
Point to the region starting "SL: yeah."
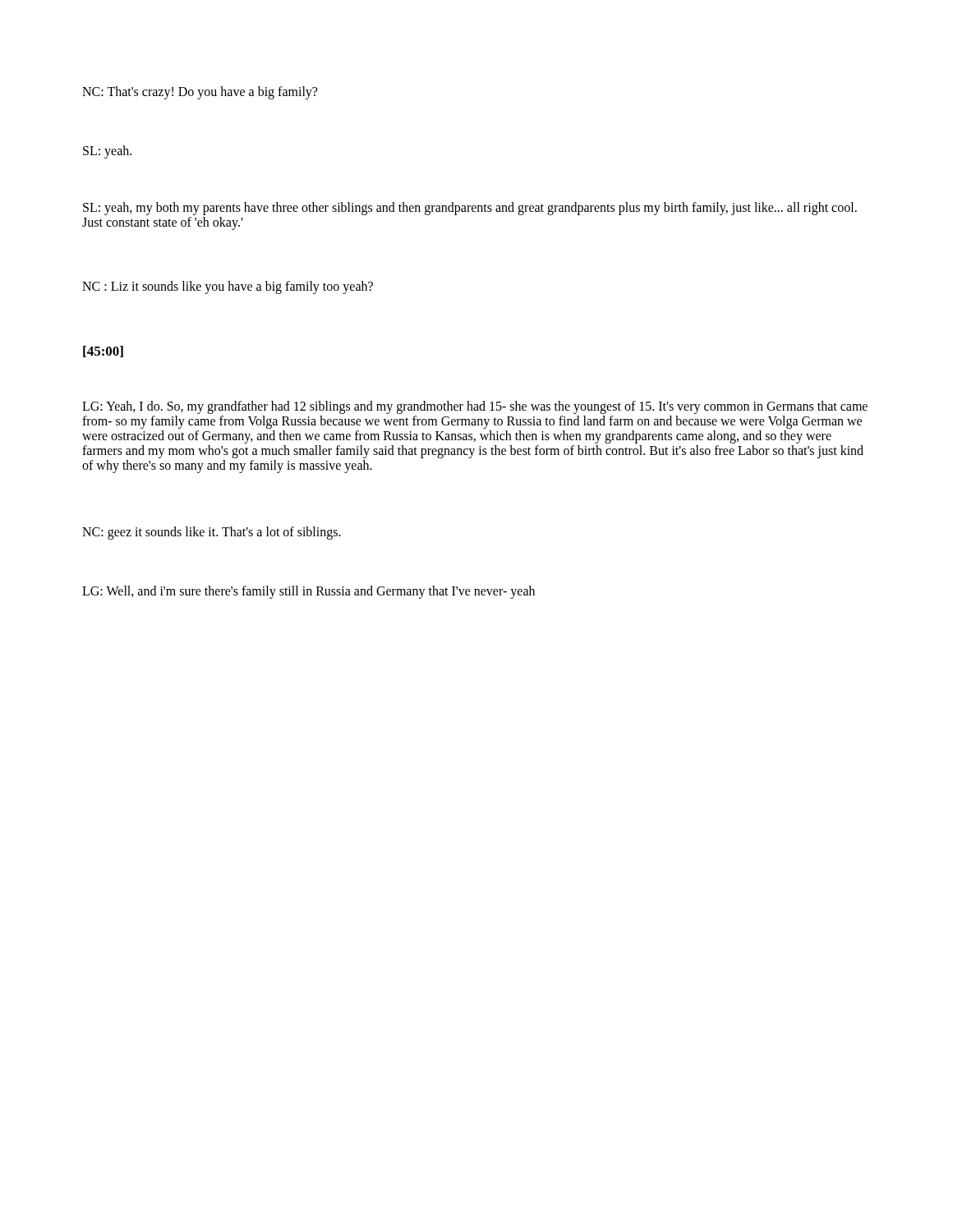pyautogui.click(x=107, y=151)
